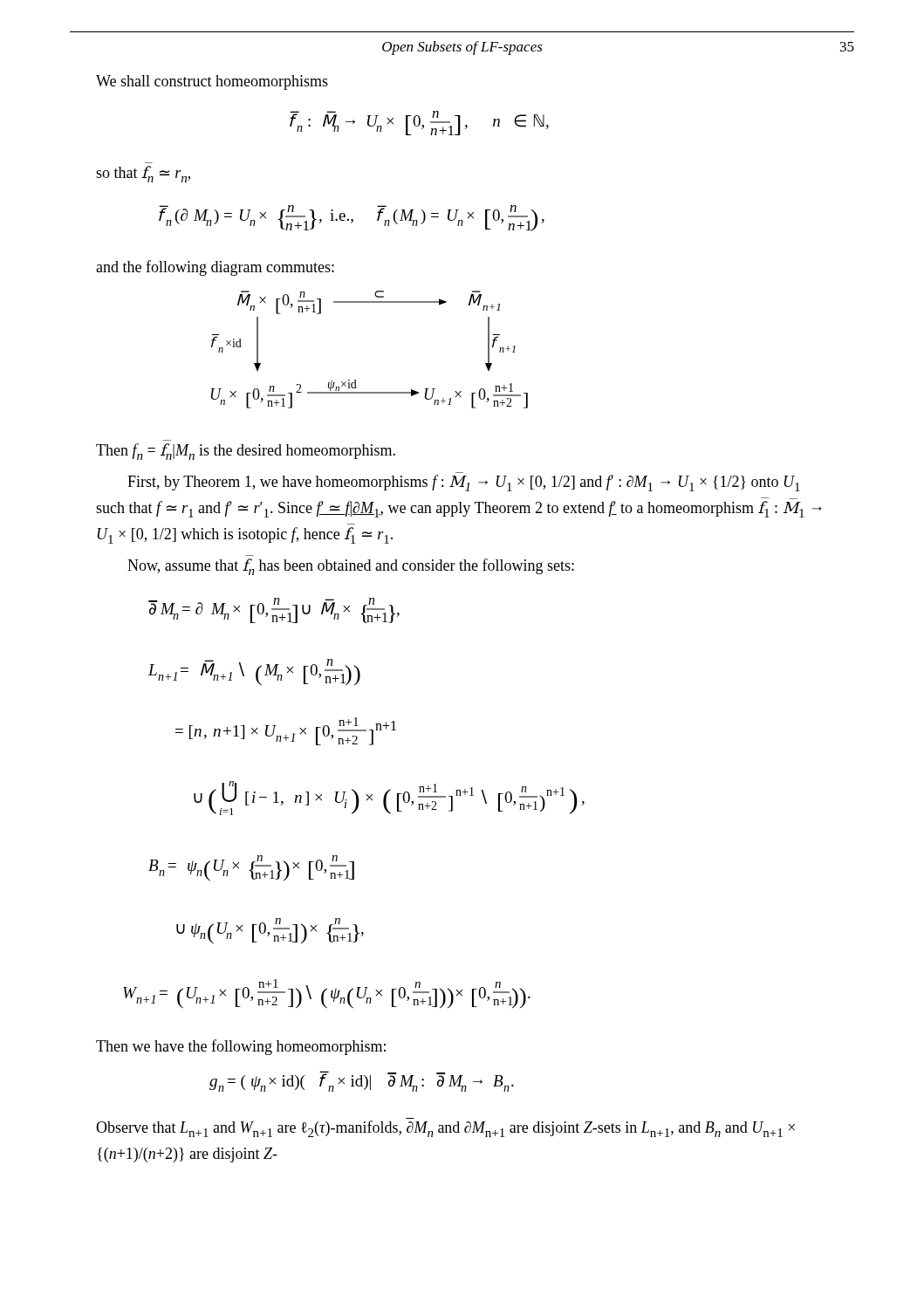This screenshot has width=924, height=1309.
Task: Click on the text with the text "Then we have the following homeomorphism:"
Action: tap(241, 1046)
